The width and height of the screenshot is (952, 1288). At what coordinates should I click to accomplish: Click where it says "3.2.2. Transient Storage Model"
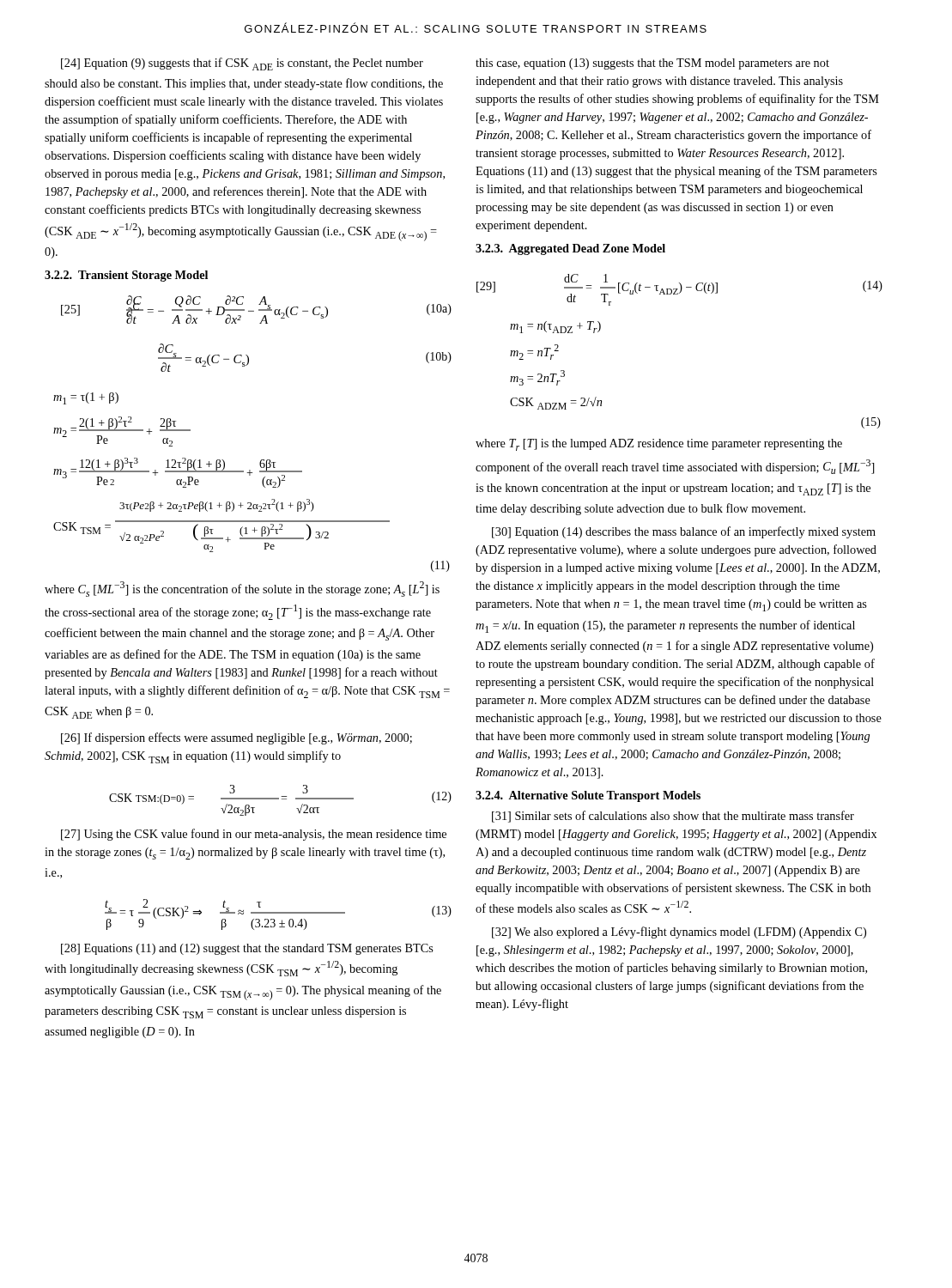click(126, 274)
